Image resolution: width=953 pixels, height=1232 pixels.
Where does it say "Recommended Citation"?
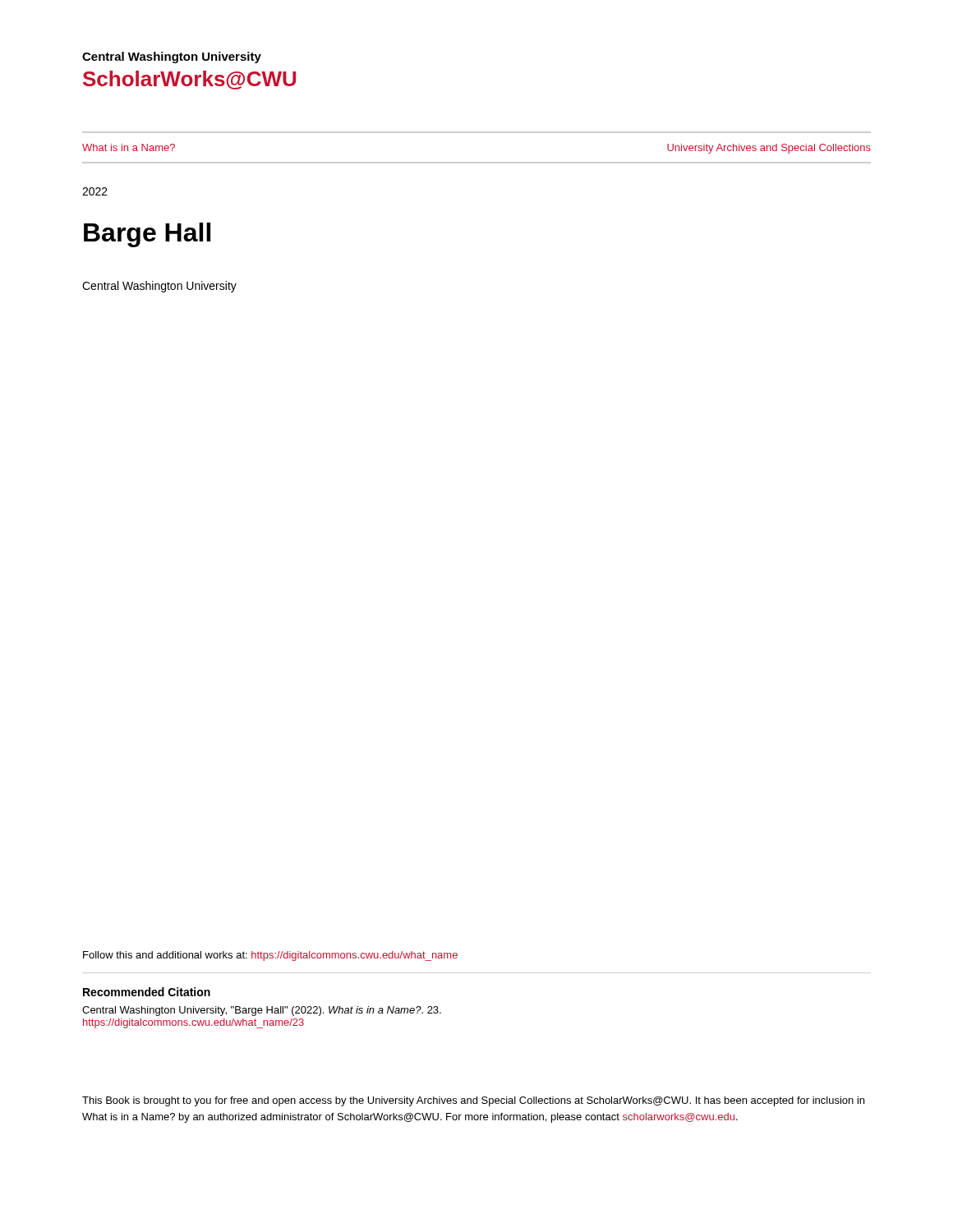[146, 992]
